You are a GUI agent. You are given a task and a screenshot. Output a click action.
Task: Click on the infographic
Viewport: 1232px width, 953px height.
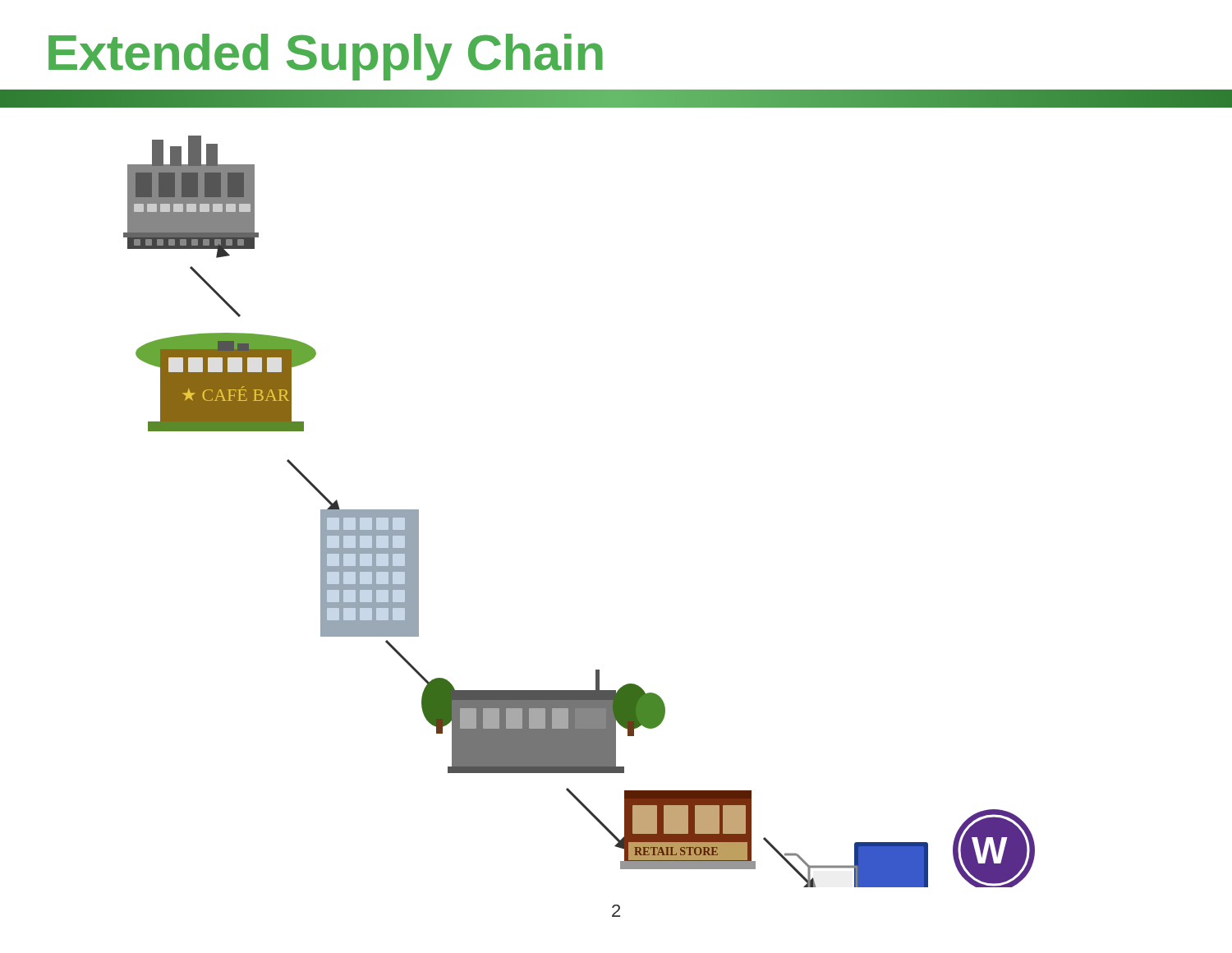pos(567,497)
